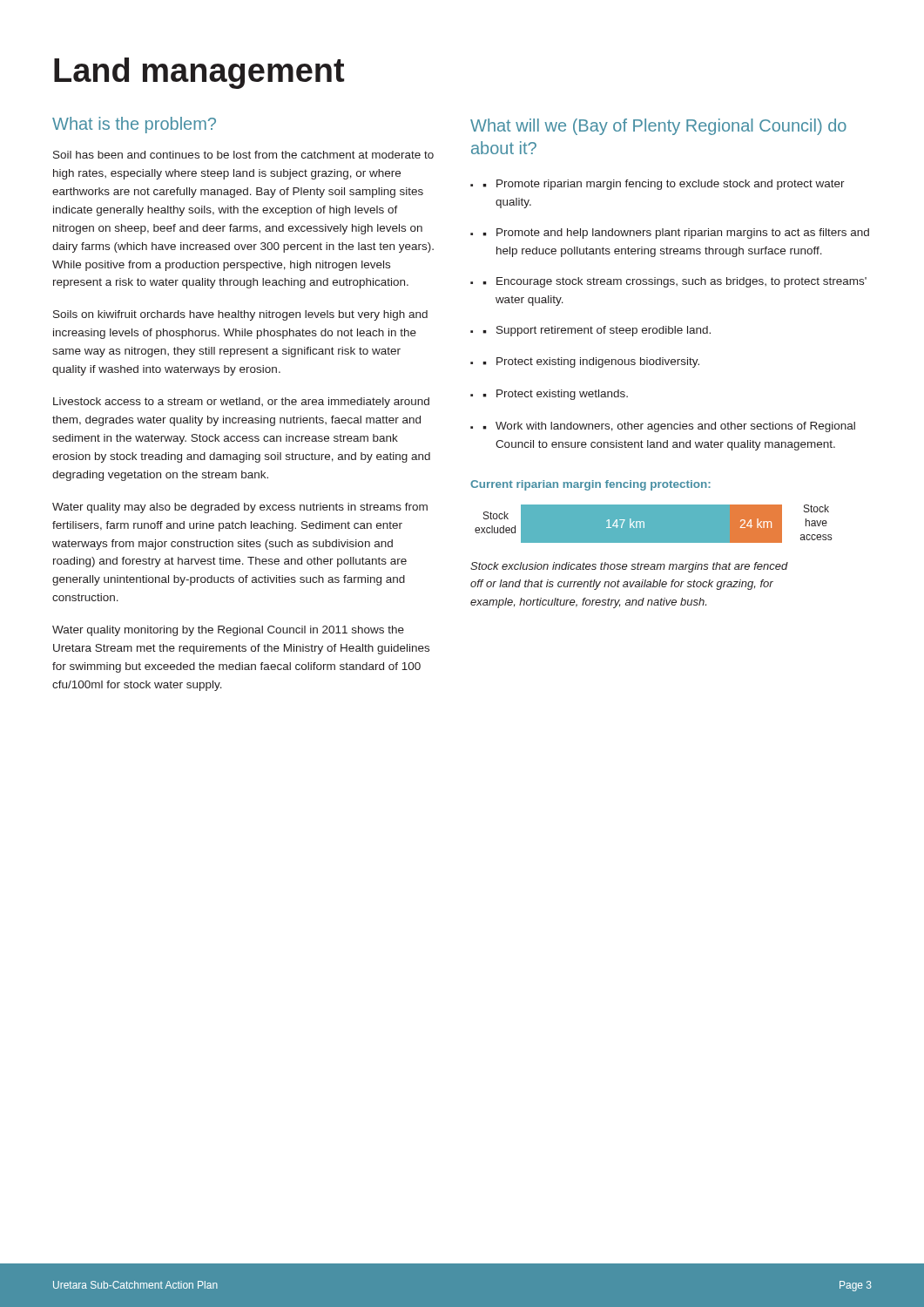924x1307 pixels.
Task: Select the section header that reads "What will we"
Action: point(659,137)
